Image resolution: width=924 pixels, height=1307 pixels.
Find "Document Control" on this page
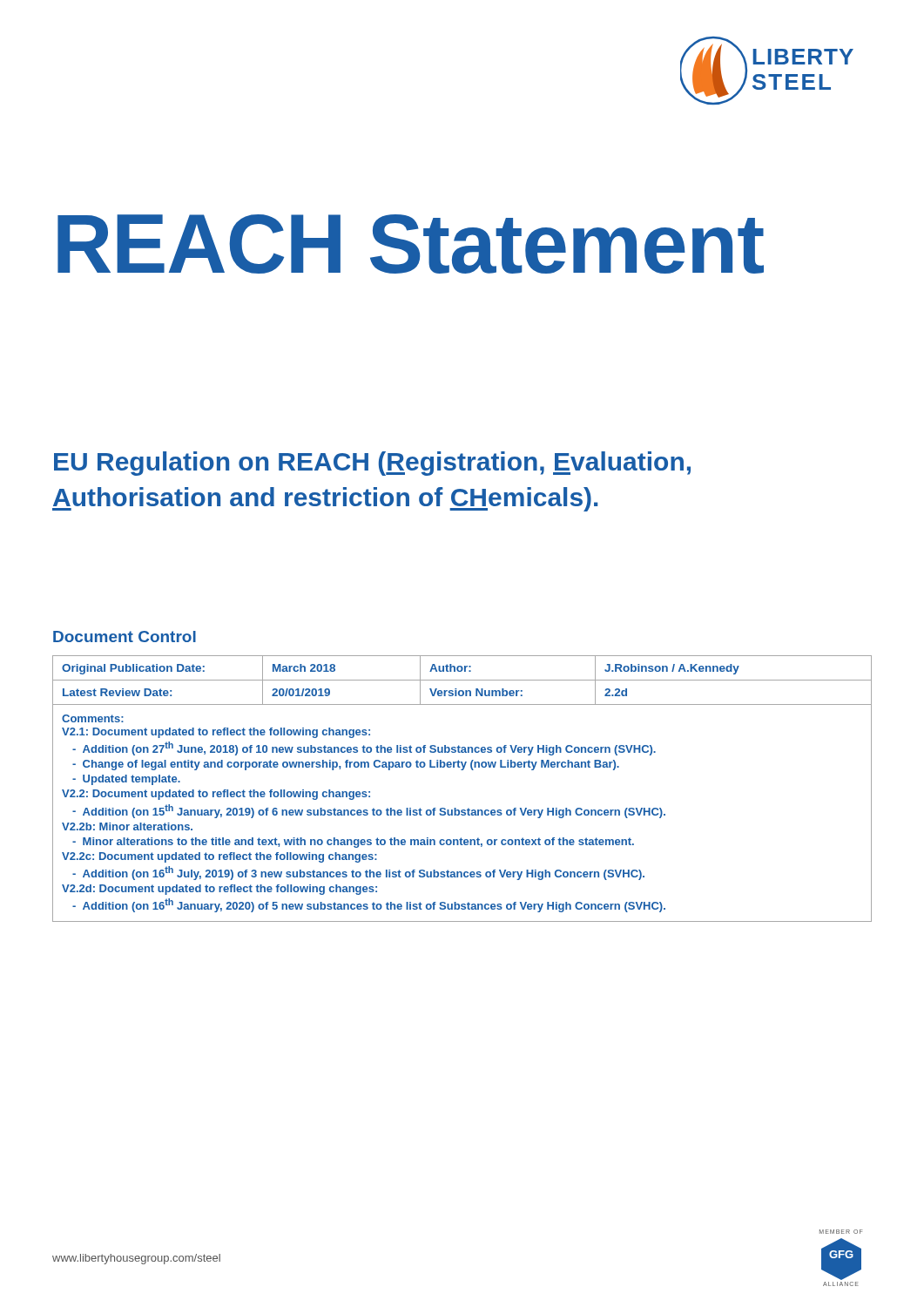pos(124,637)
